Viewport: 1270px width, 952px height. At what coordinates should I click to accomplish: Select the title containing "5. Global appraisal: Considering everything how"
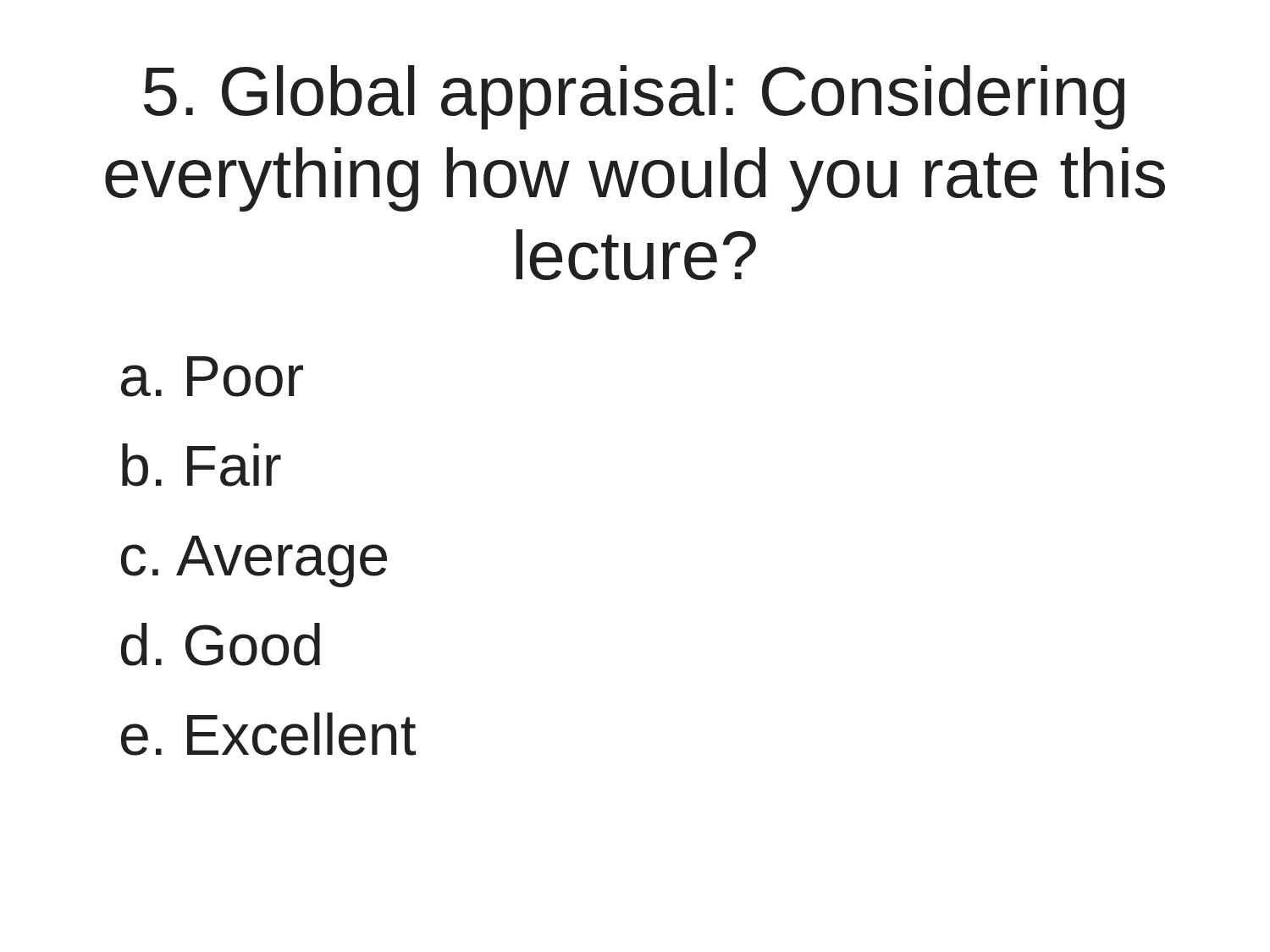click(x=635, y=173)
